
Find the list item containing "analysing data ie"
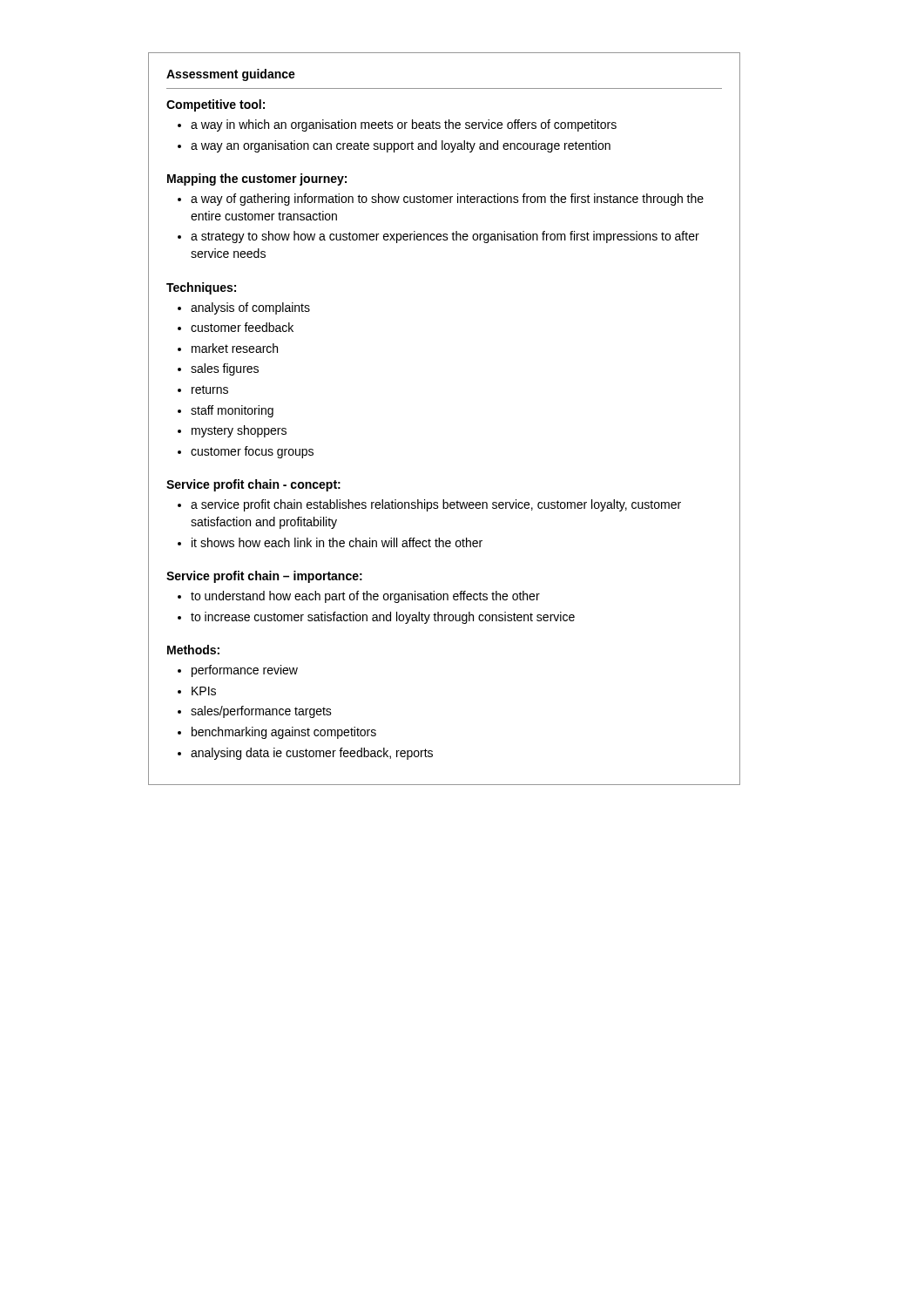(312, 754)
